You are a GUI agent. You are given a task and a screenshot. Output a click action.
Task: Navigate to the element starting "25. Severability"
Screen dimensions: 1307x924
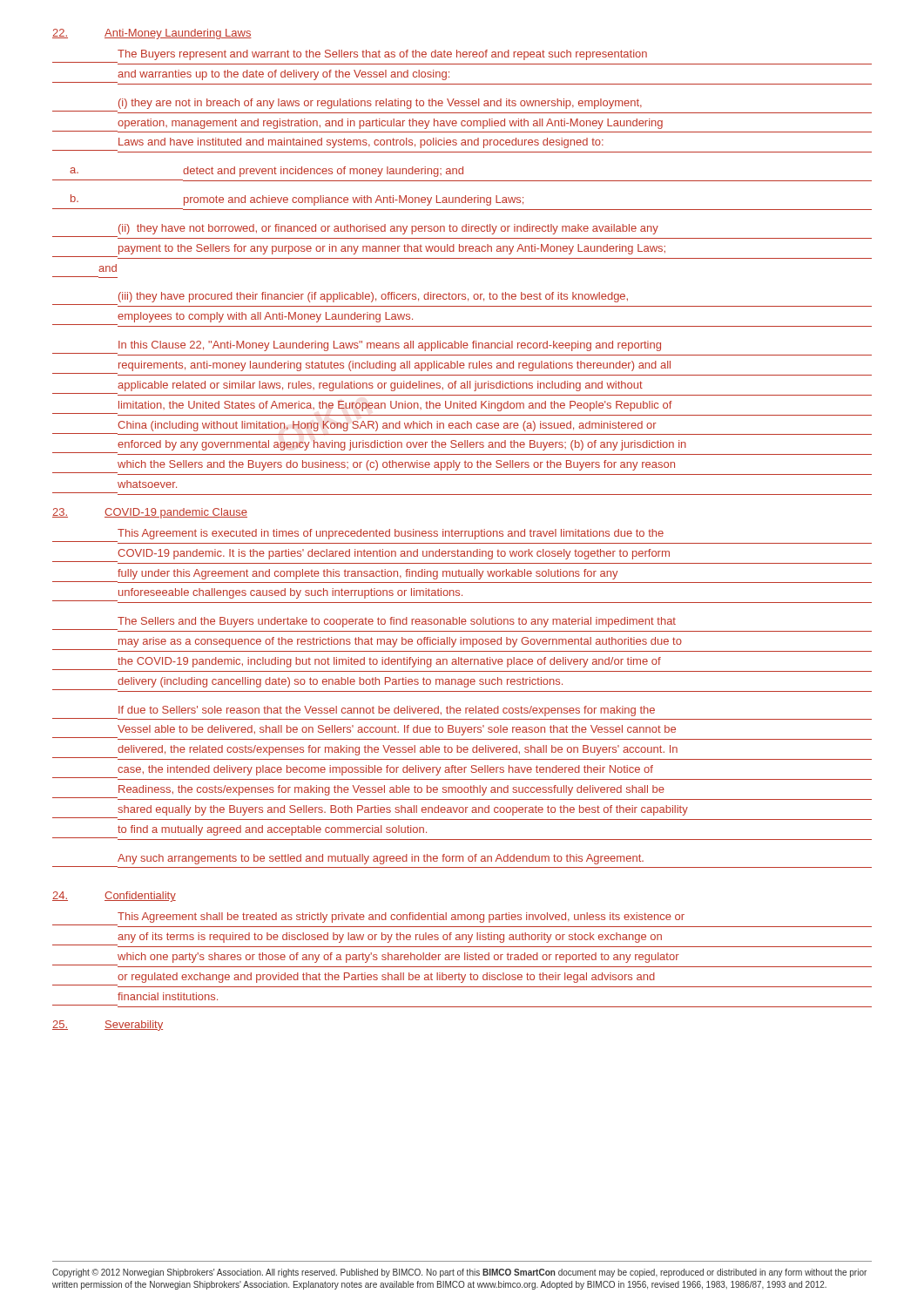click(x=108, y=1024)
